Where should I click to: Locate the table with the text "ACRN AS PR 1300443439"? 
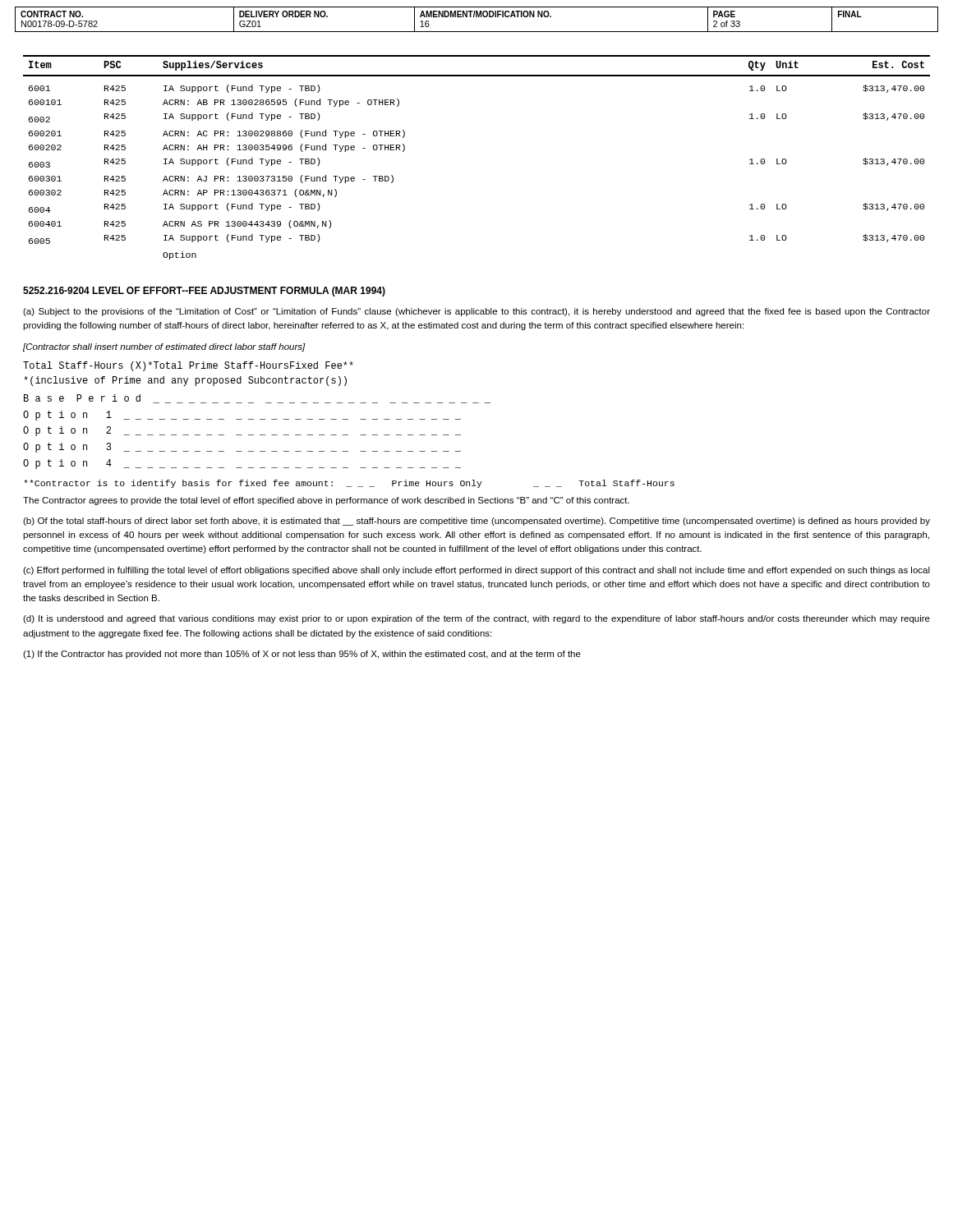coord(476,160)
